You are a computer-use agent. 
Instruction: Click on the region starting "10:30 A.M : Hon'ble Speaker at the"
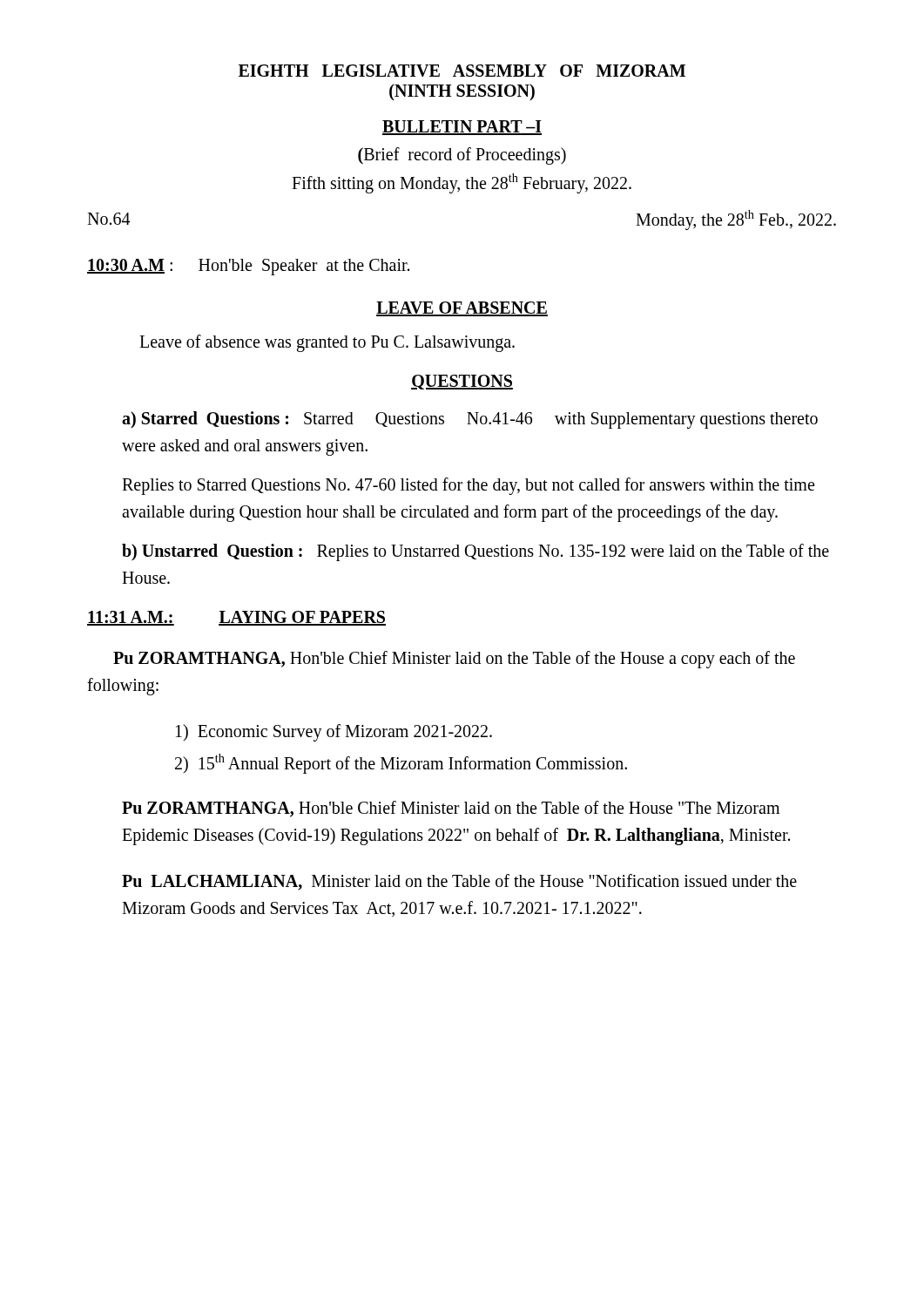click(x=249, y=266)
